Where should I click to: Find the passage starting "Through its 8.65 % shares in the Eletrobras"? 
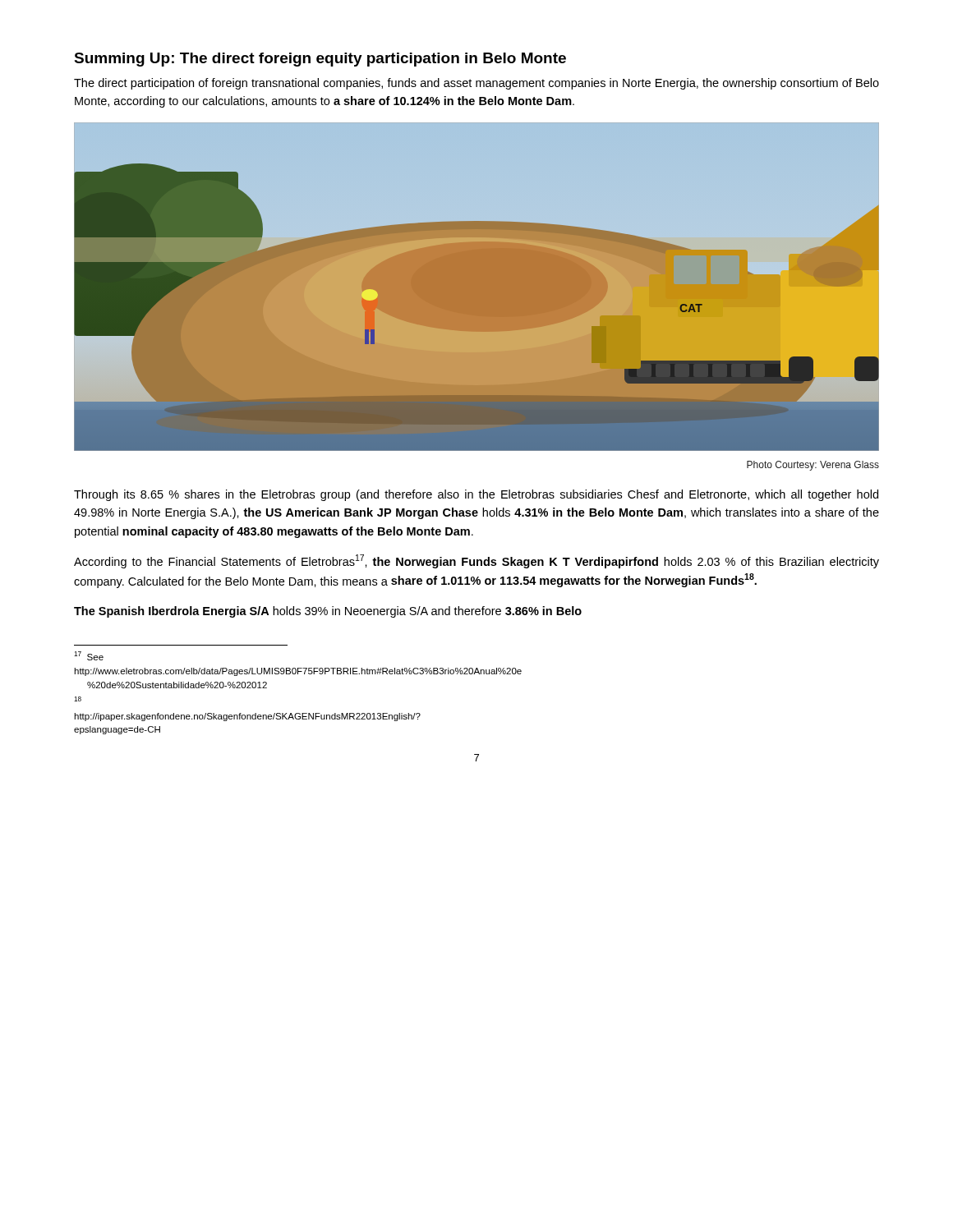tap(476, 513)
